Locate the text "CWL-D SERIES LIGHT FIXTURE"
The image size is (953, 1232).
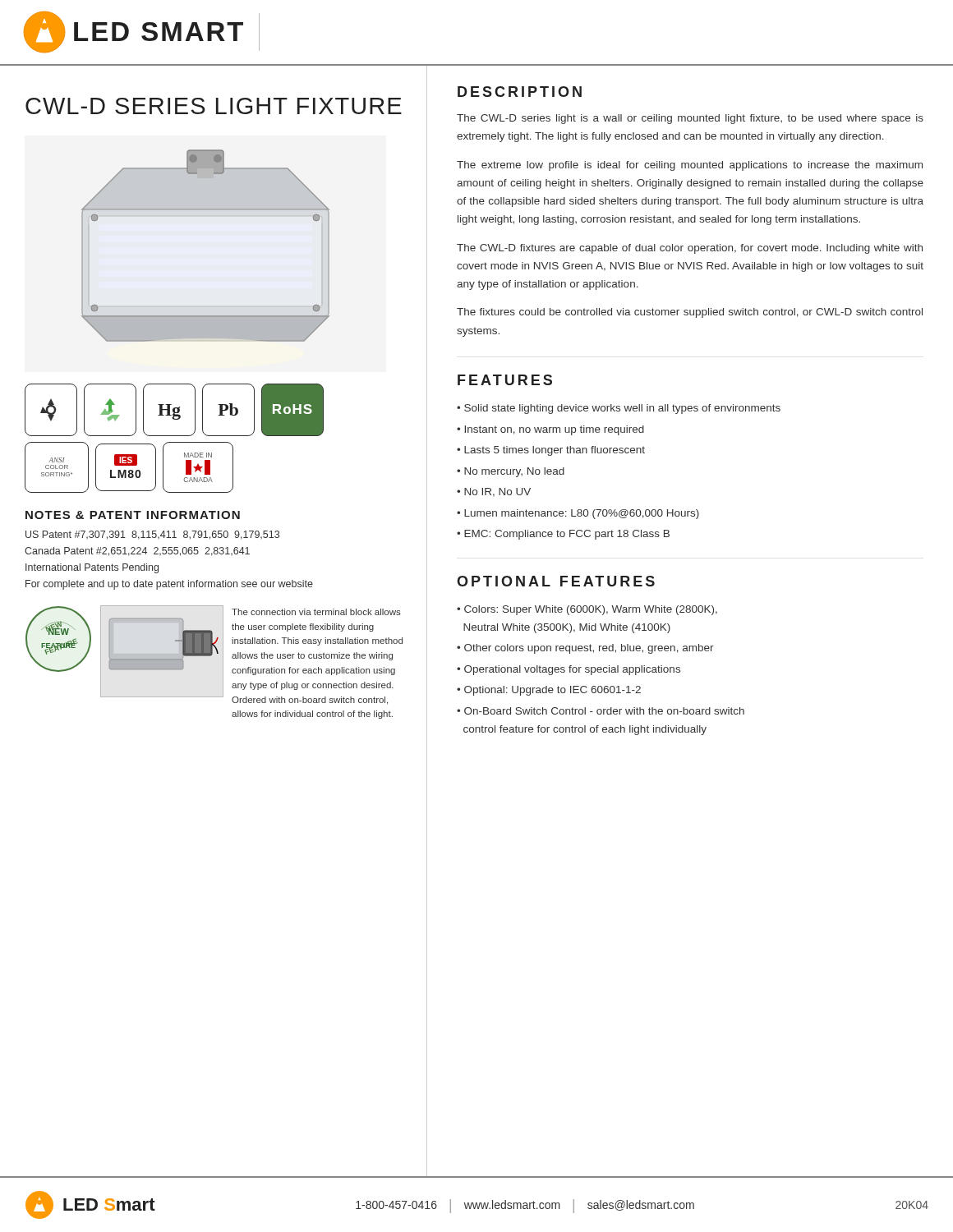(x=214, y=106)
